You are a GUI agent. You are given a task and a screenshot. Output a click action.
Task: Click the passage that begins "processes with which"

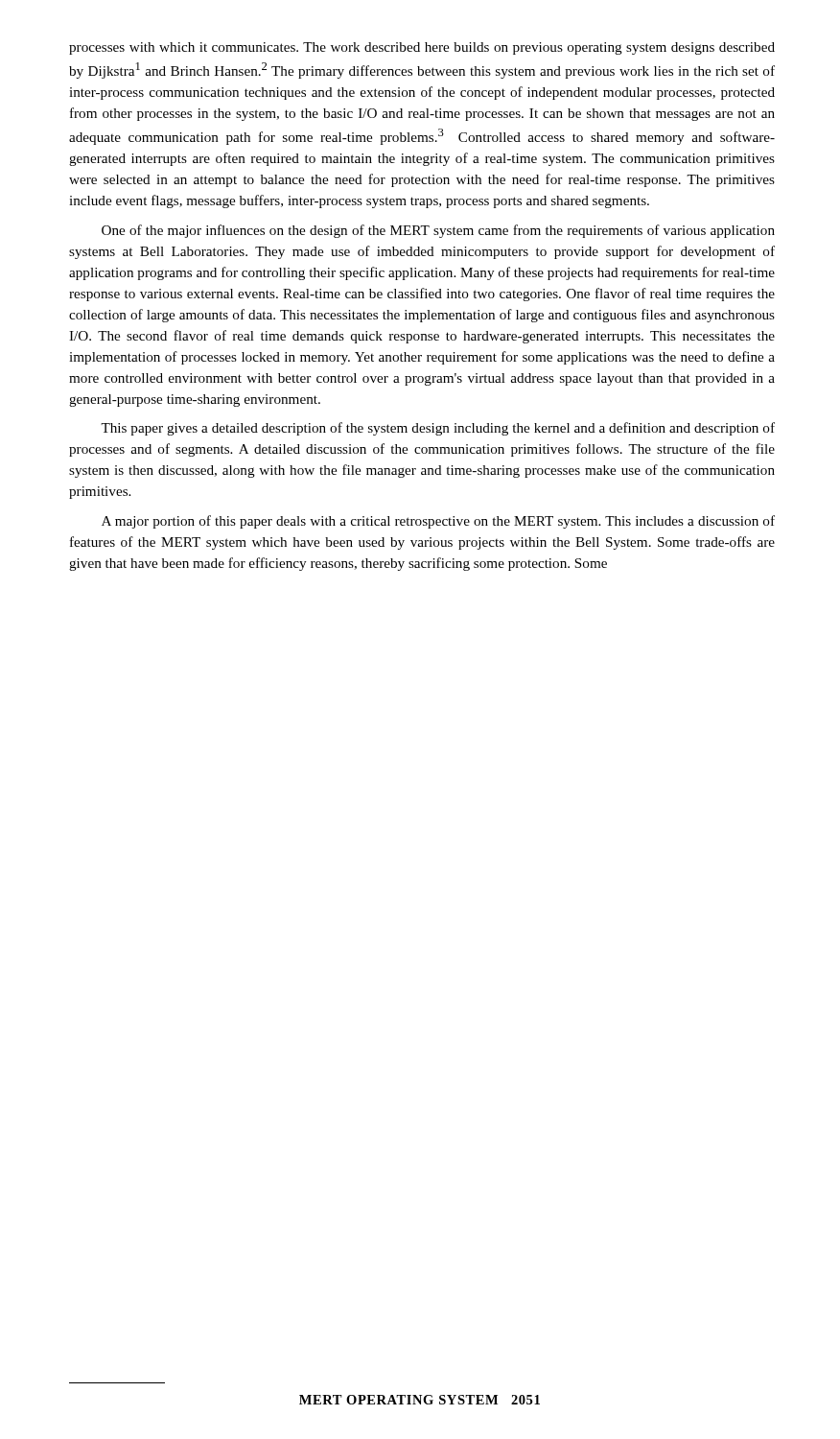(422, 305)
